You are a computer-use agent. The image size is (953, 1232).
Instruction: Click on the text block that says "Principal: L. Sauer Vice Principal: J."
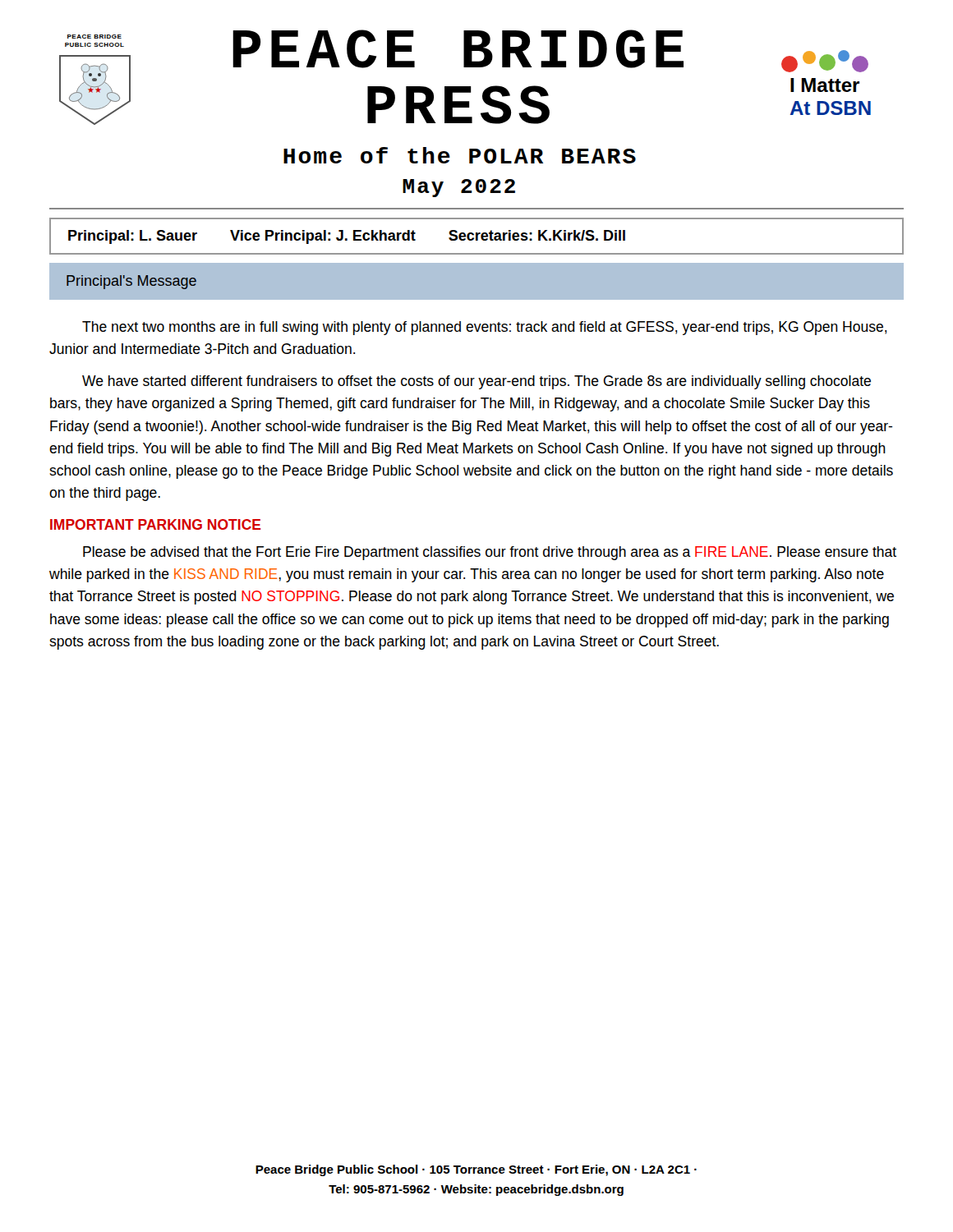click(347, 236)
